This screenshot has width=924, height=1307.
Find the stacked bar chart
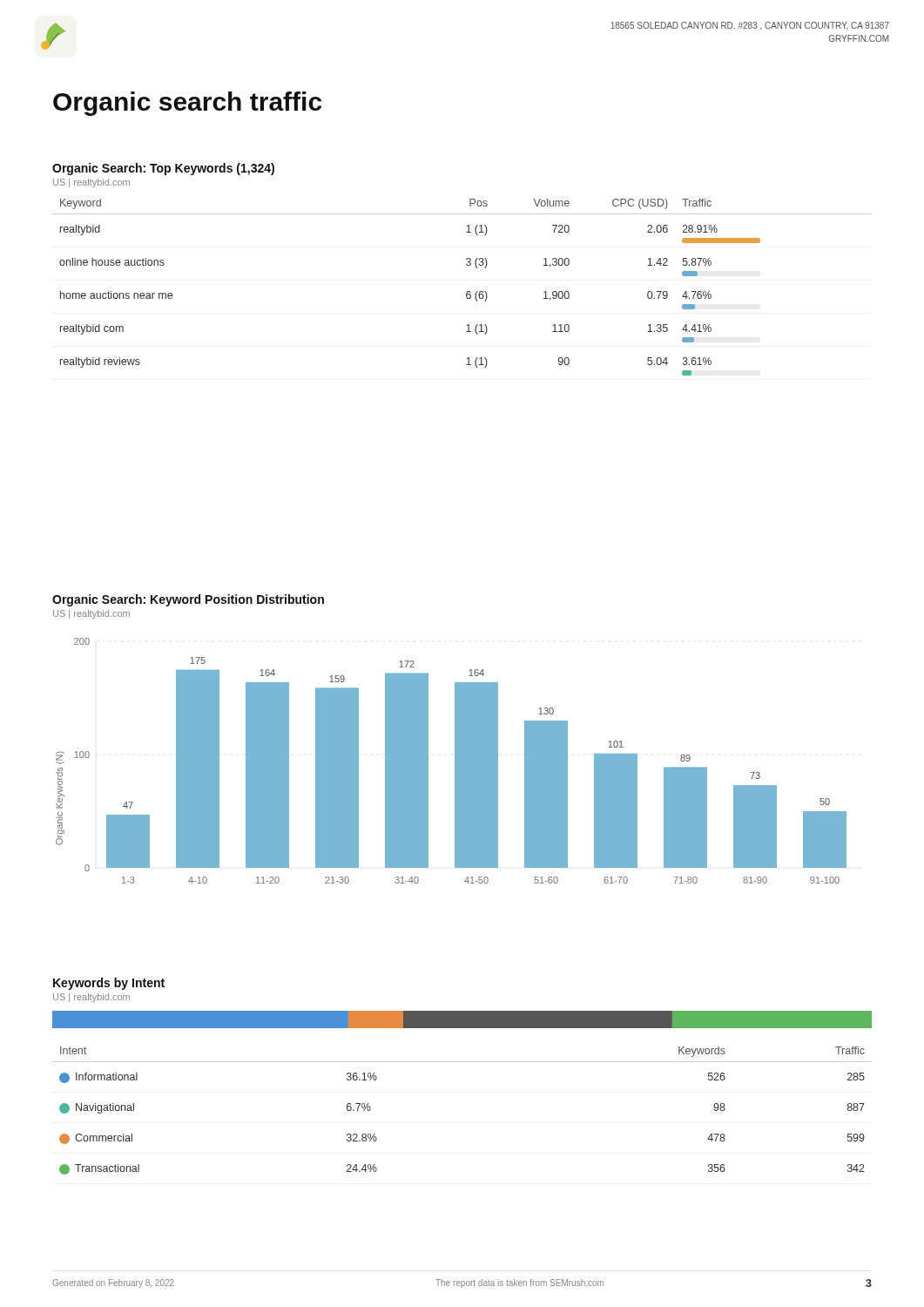[462, 1021]
